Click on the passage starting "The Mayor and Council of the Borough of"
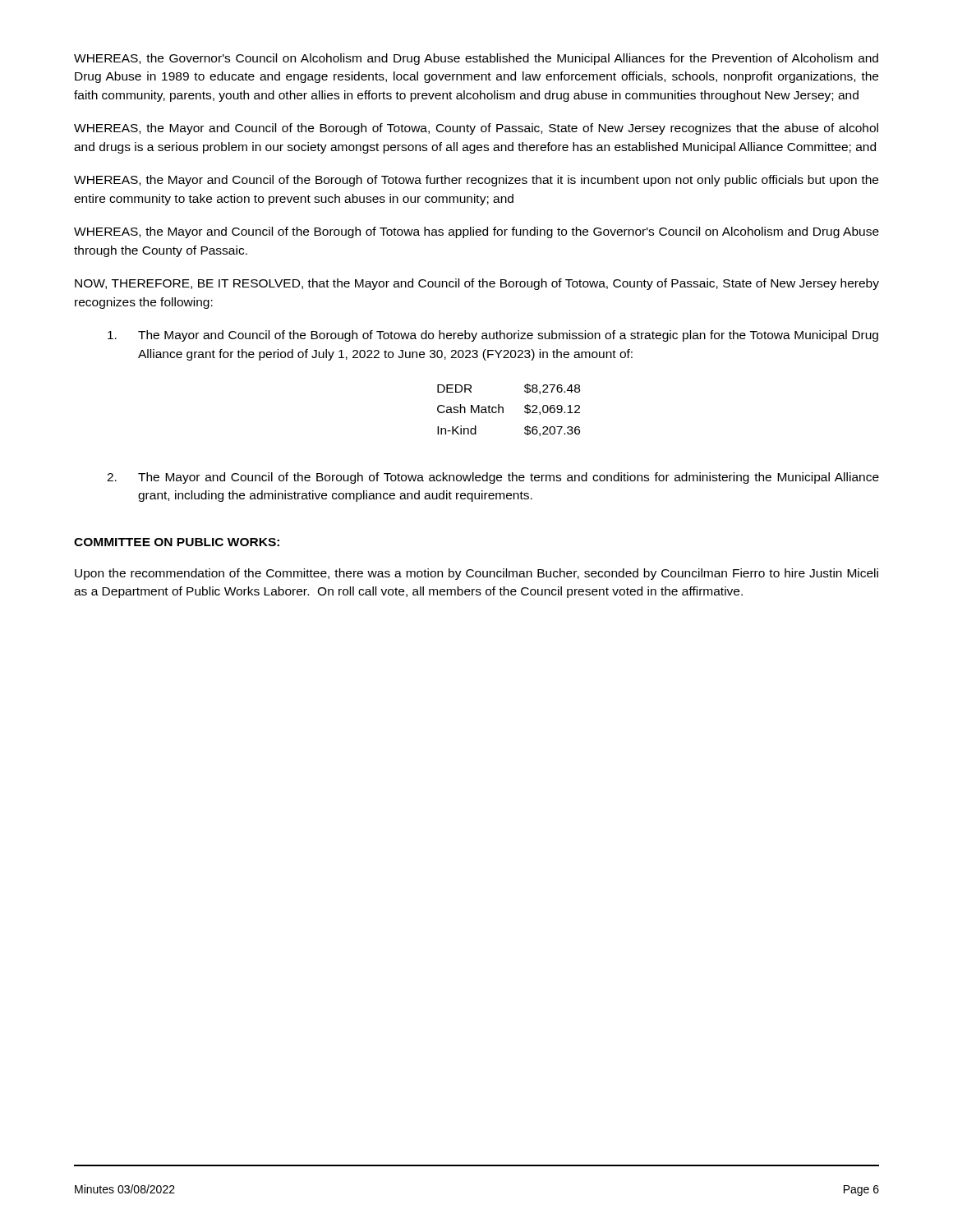This screenshot has width=953, height=1232. 493,336
